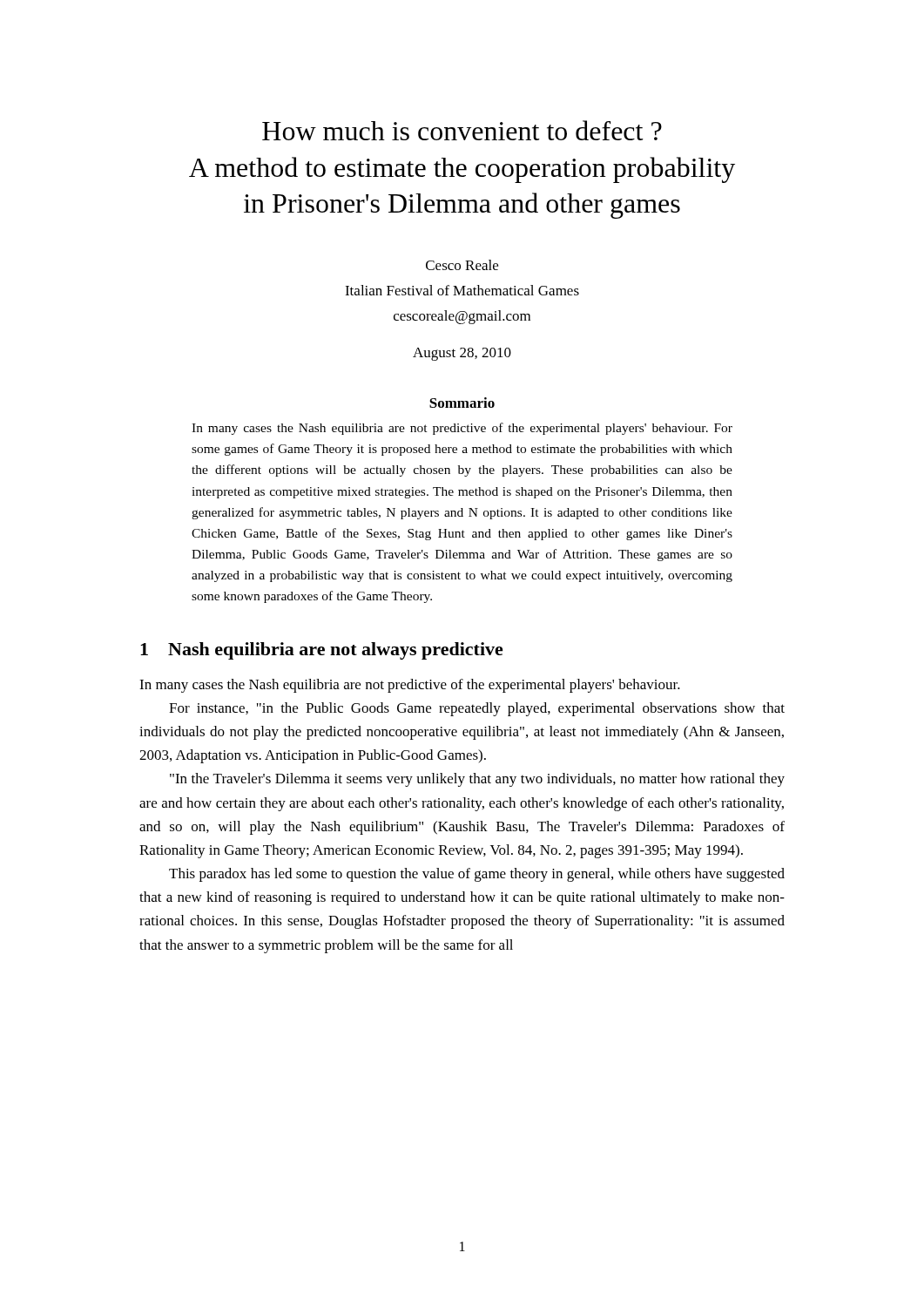Select the region starting "1 Nash equilibria are not always predictive"
The image size is (924, 1307).
tap(321, 648)
